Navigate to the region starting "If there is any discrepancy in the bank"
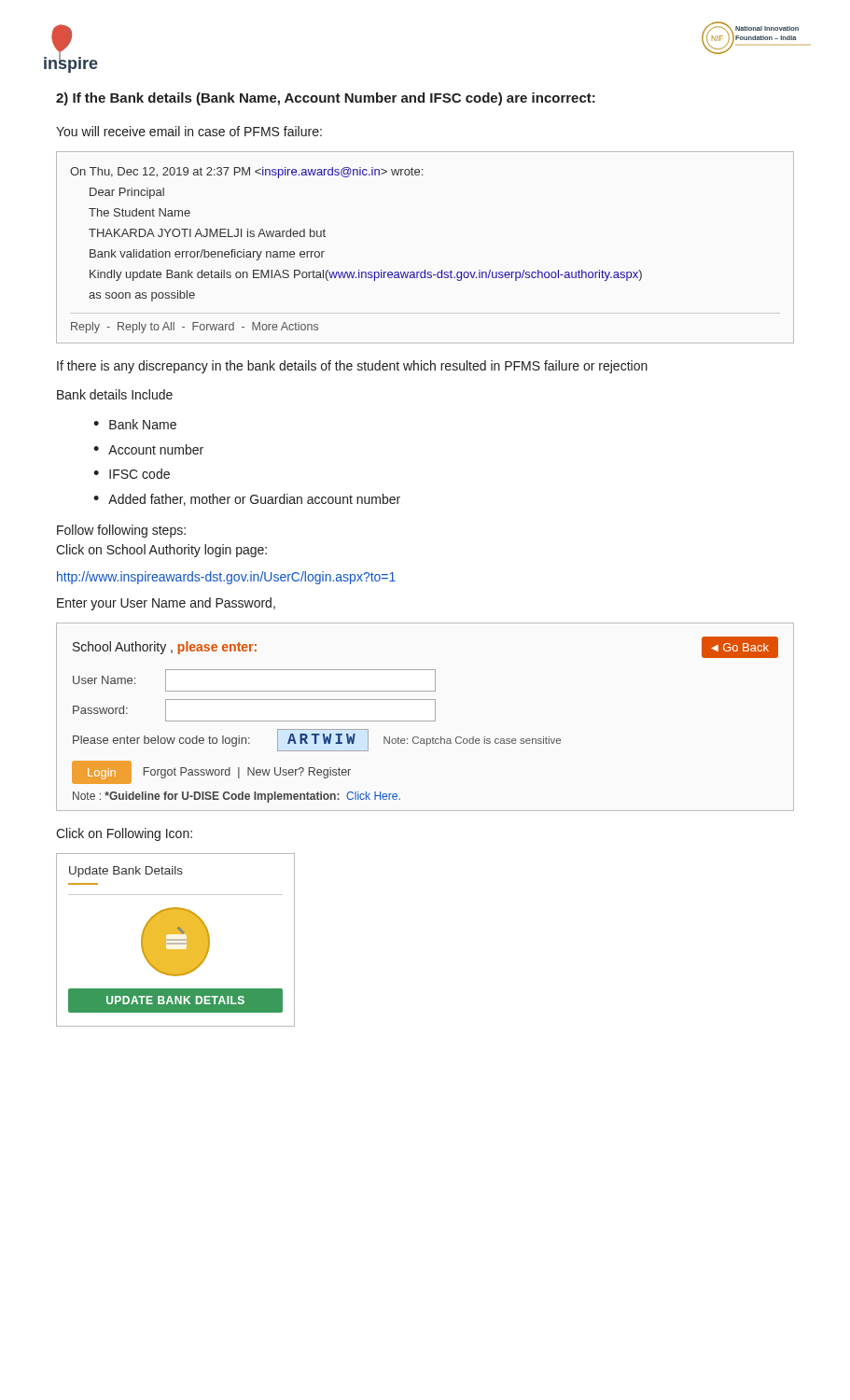This screenshot has height=1400, width=850. point(352,366)
